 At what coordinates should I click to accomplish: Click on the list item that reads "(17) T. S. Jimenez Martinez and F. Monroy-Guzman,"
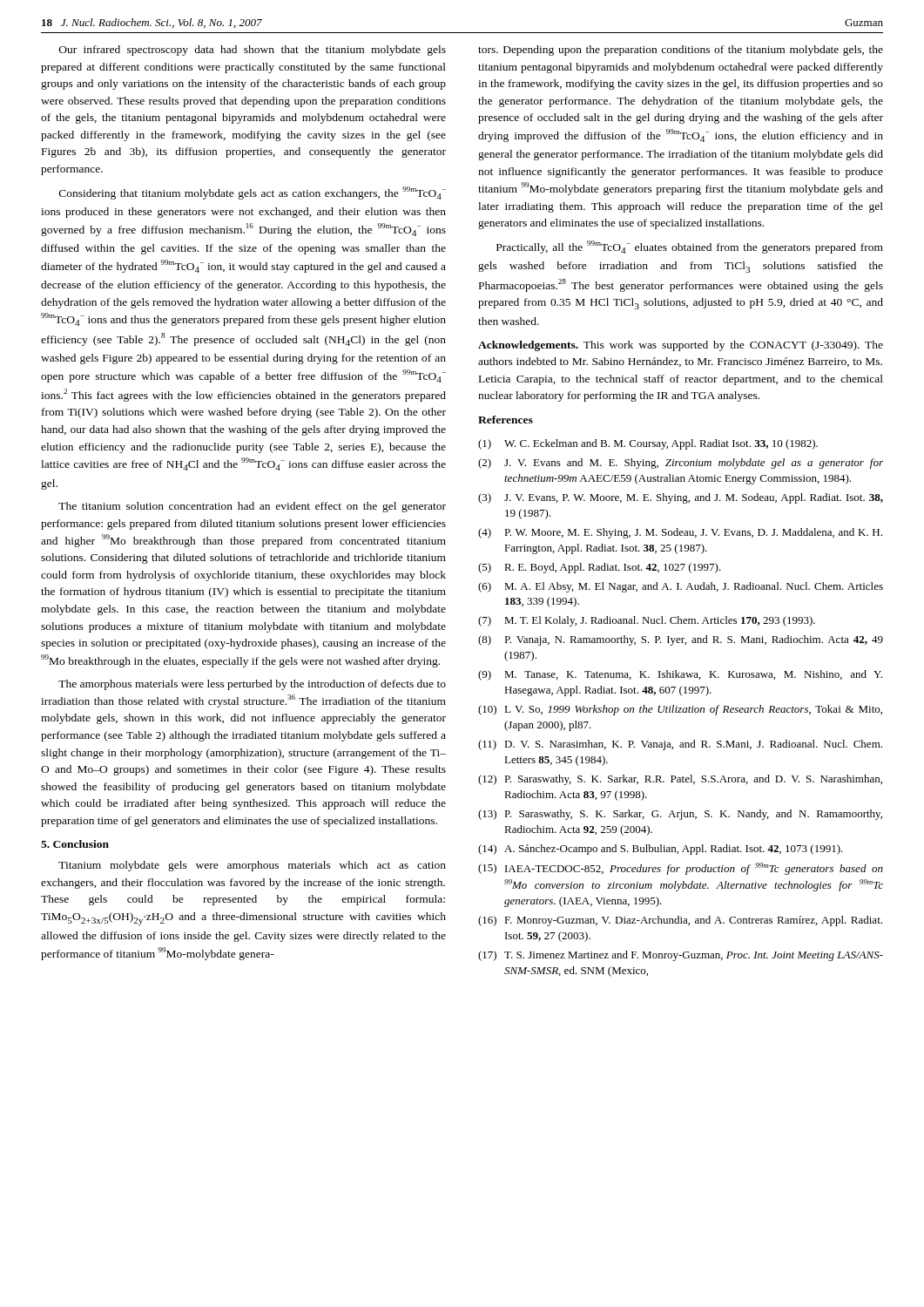point(681,963)
